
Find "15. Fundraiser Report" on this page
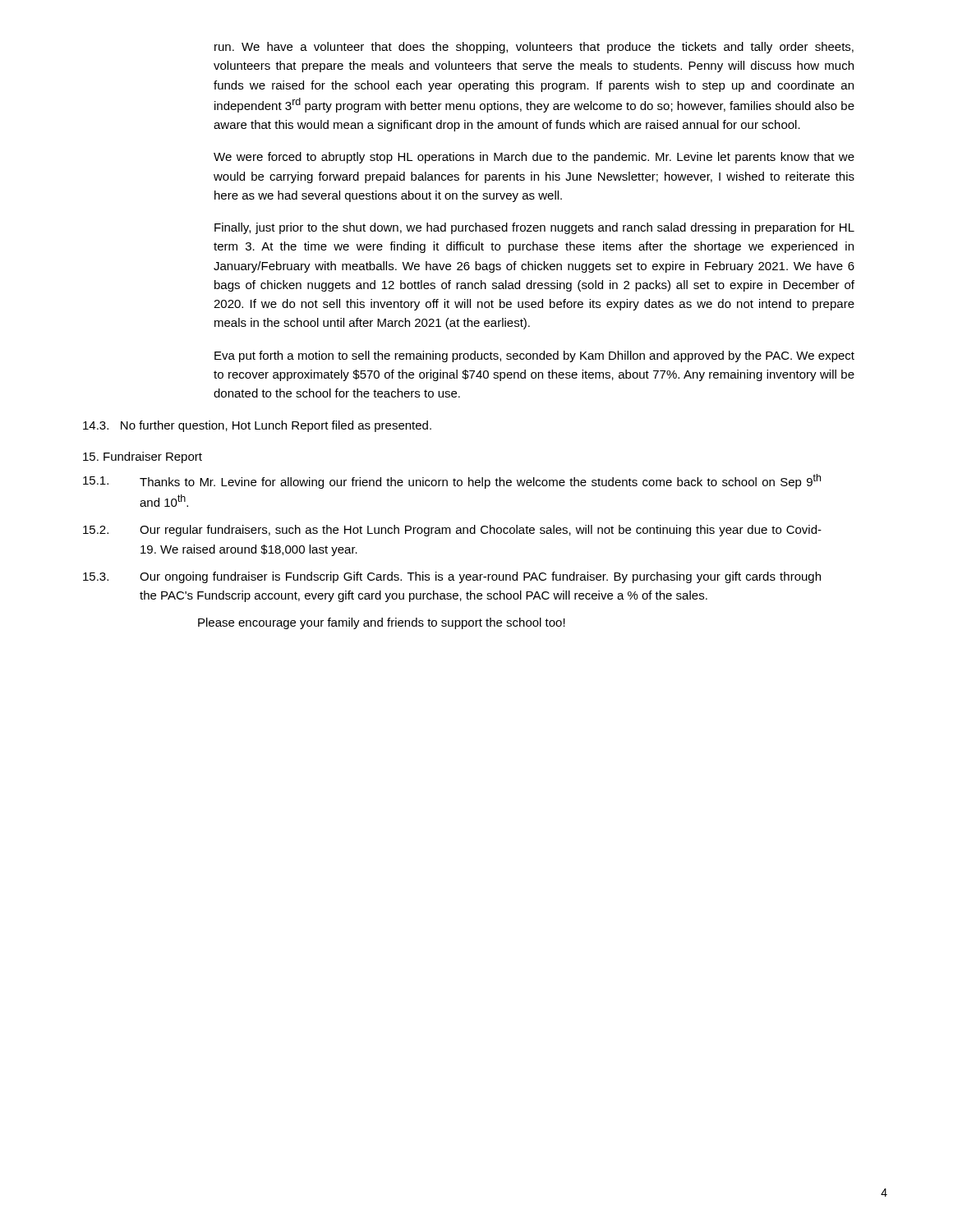142,456
